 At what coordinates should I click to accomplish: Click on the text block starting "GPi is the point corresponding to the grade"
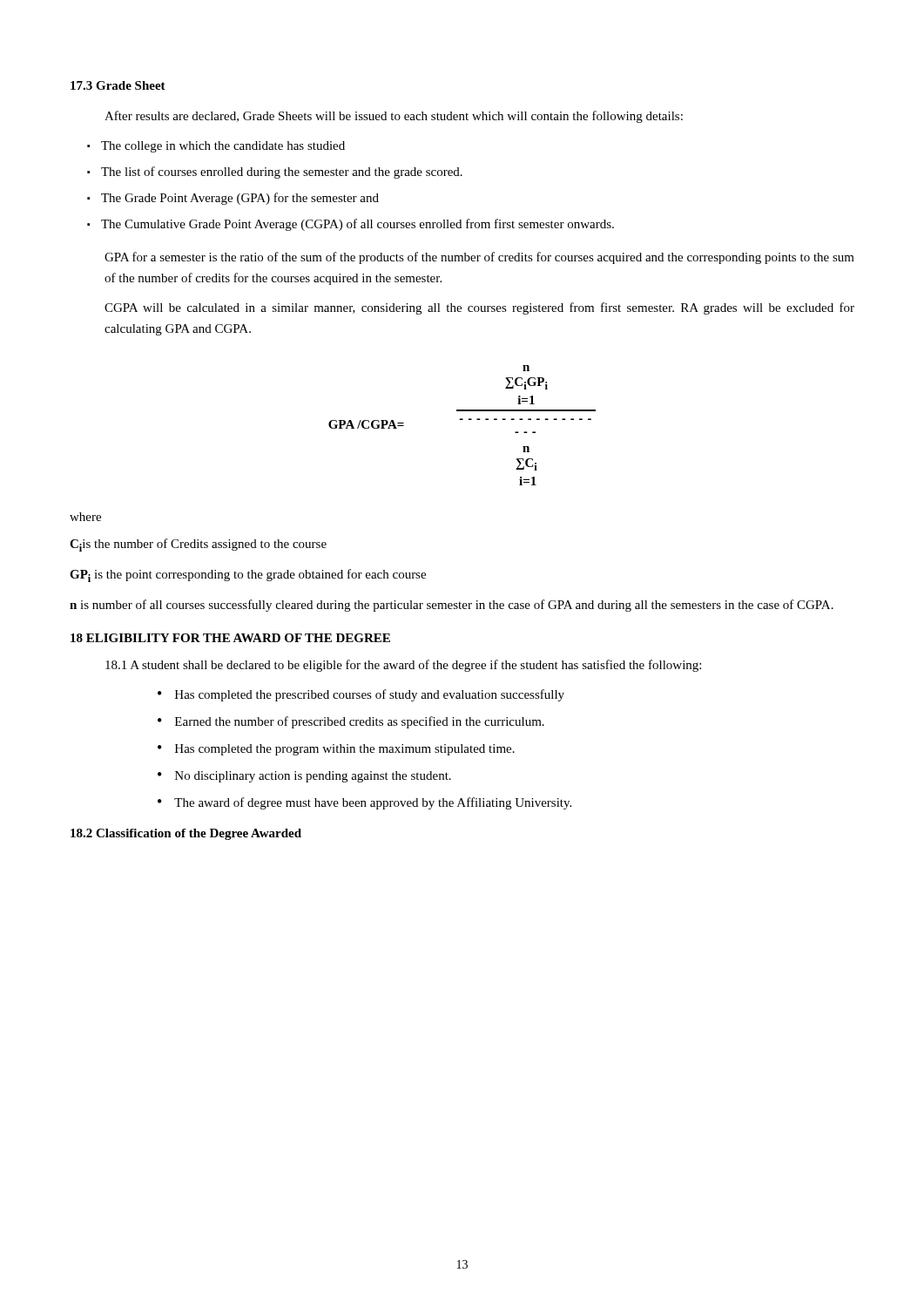click(x=248, y=576)
